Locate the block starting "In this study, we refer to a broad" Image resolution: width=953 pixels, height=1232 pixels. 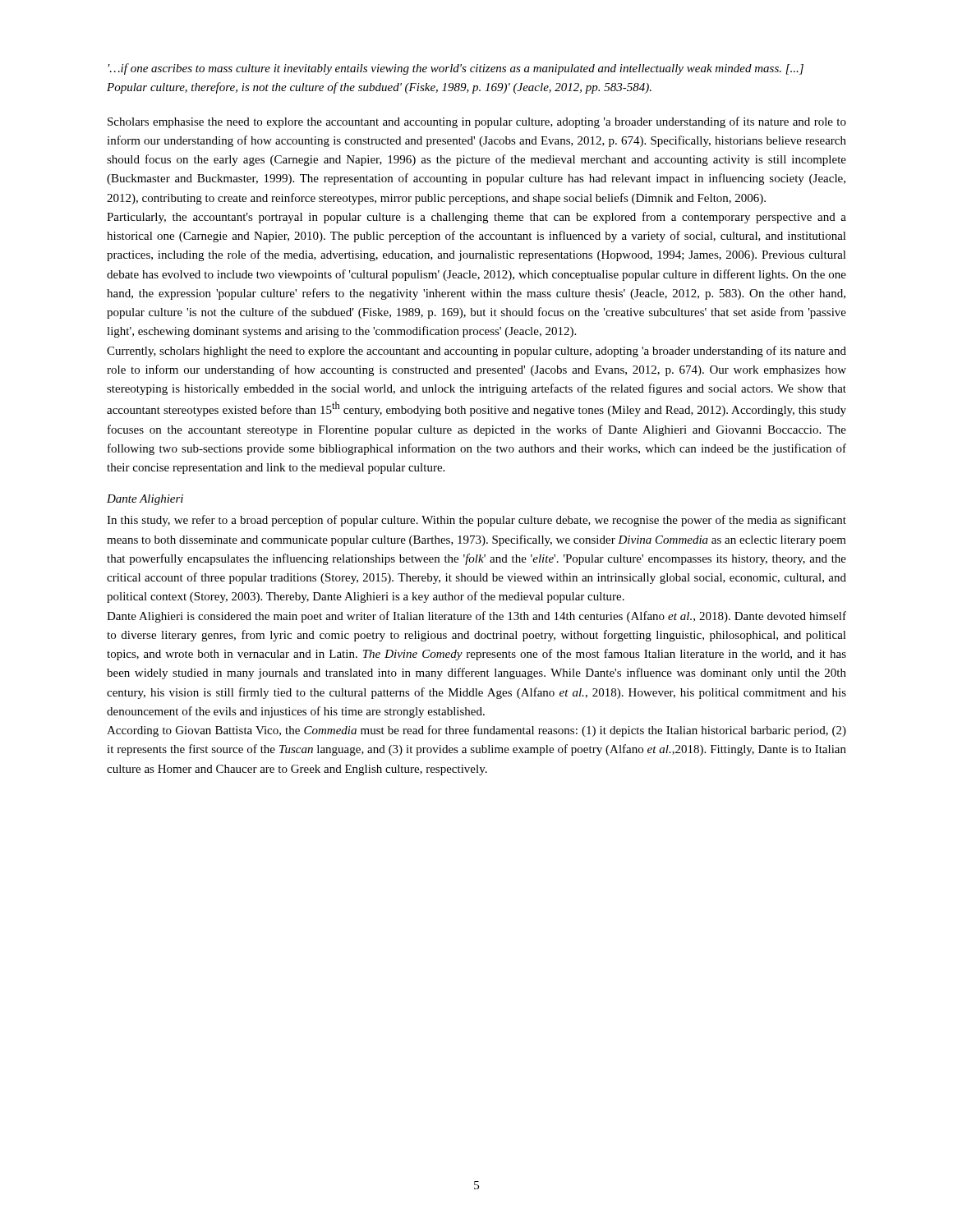(476, 558)
